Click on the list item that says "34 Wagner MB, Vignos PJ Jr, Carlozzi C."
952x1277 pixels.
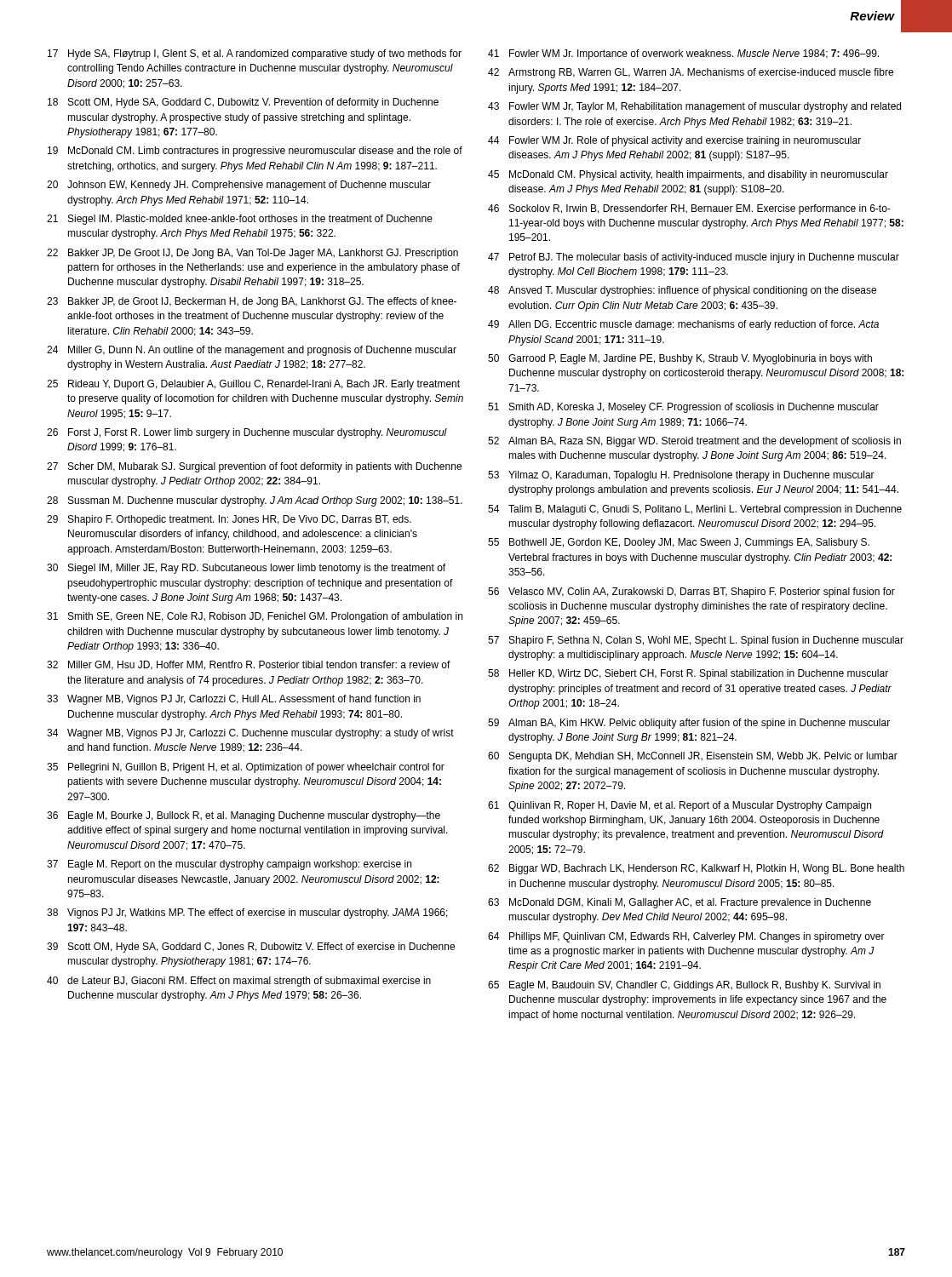tap(255, 741)
